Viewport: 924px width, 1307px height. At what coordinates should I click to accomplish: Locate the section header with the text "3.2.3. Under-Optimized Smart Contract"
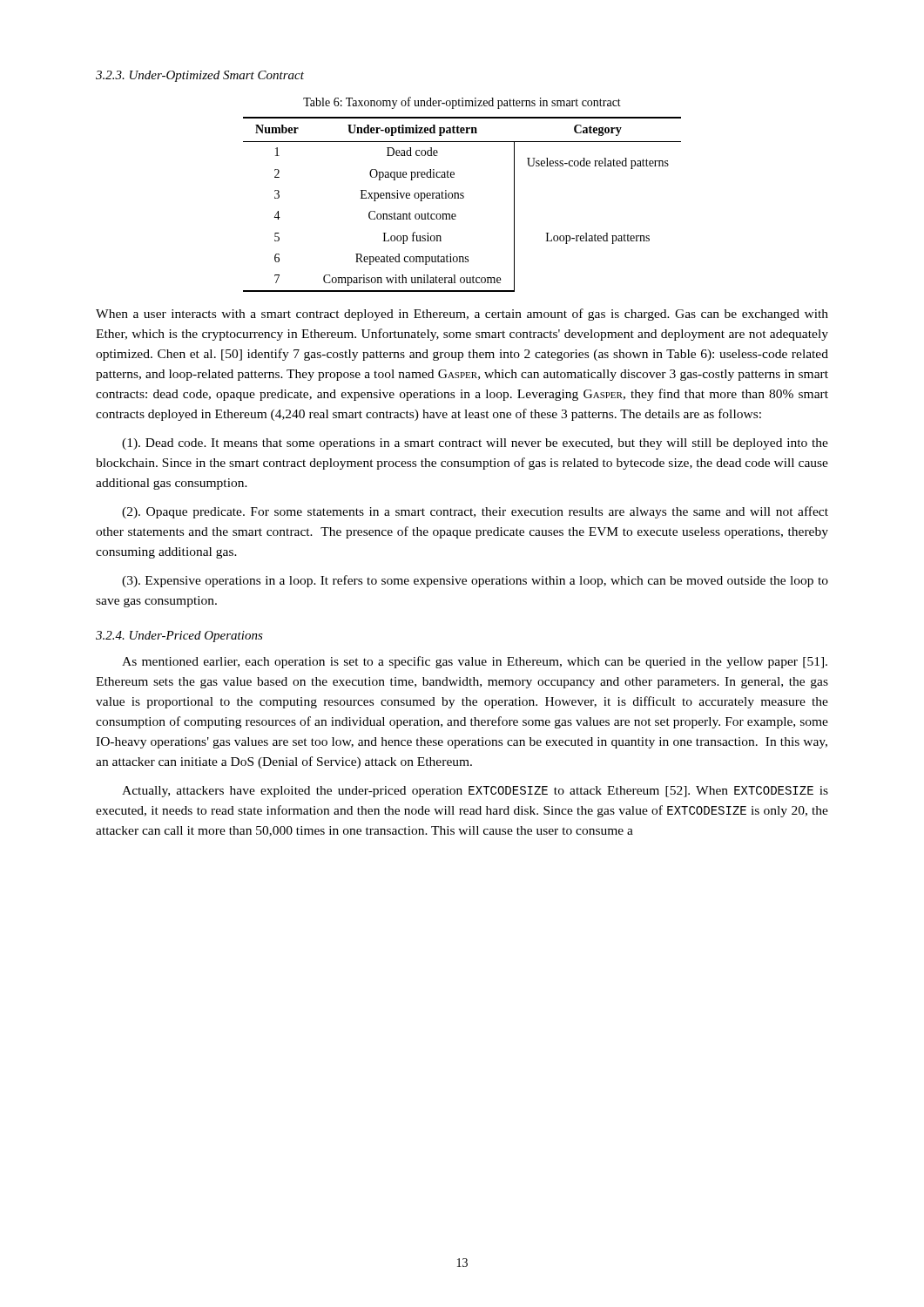point(200,75)
